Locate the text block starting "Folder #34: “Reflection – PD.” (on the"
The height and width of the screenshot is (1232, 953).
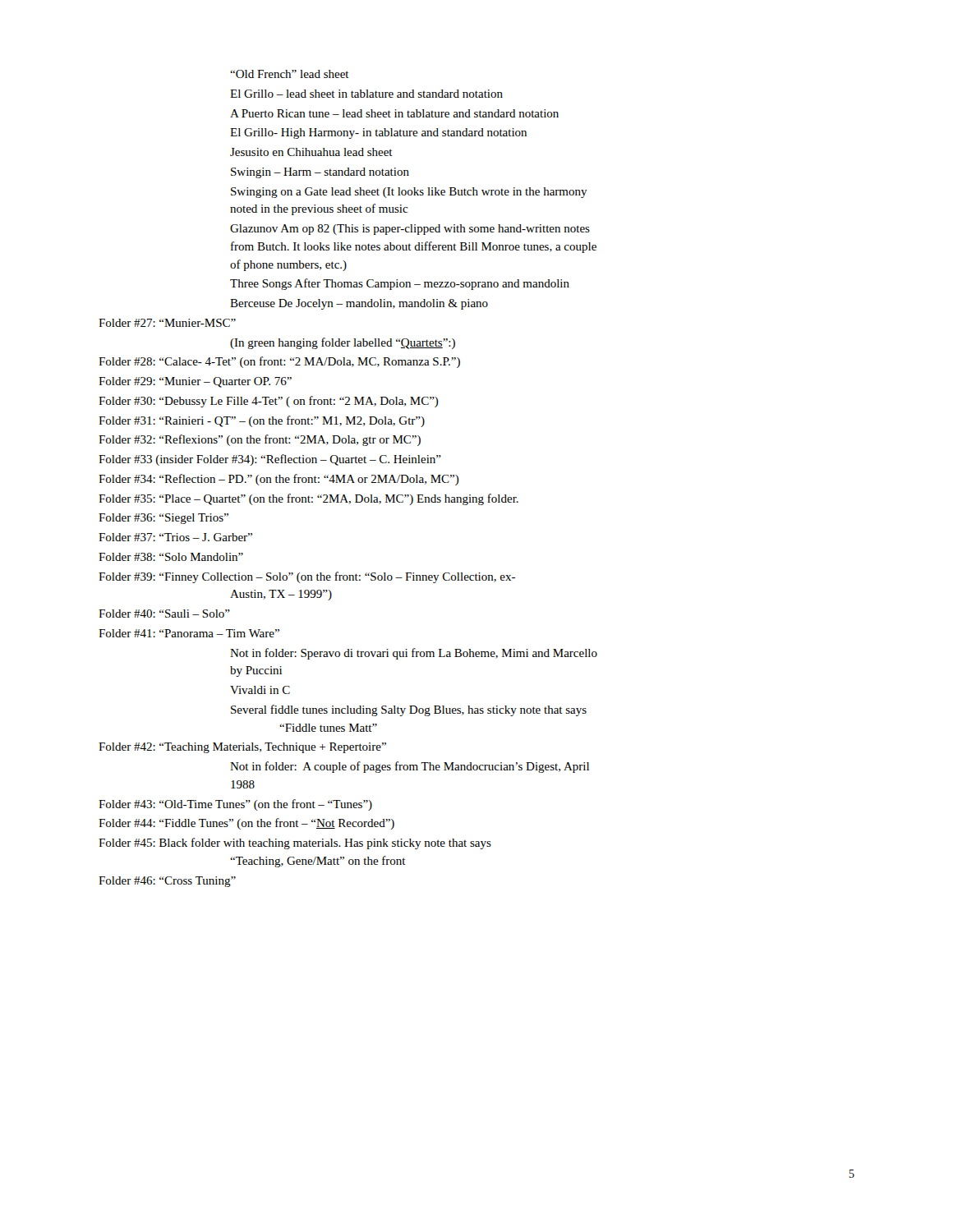279,479
